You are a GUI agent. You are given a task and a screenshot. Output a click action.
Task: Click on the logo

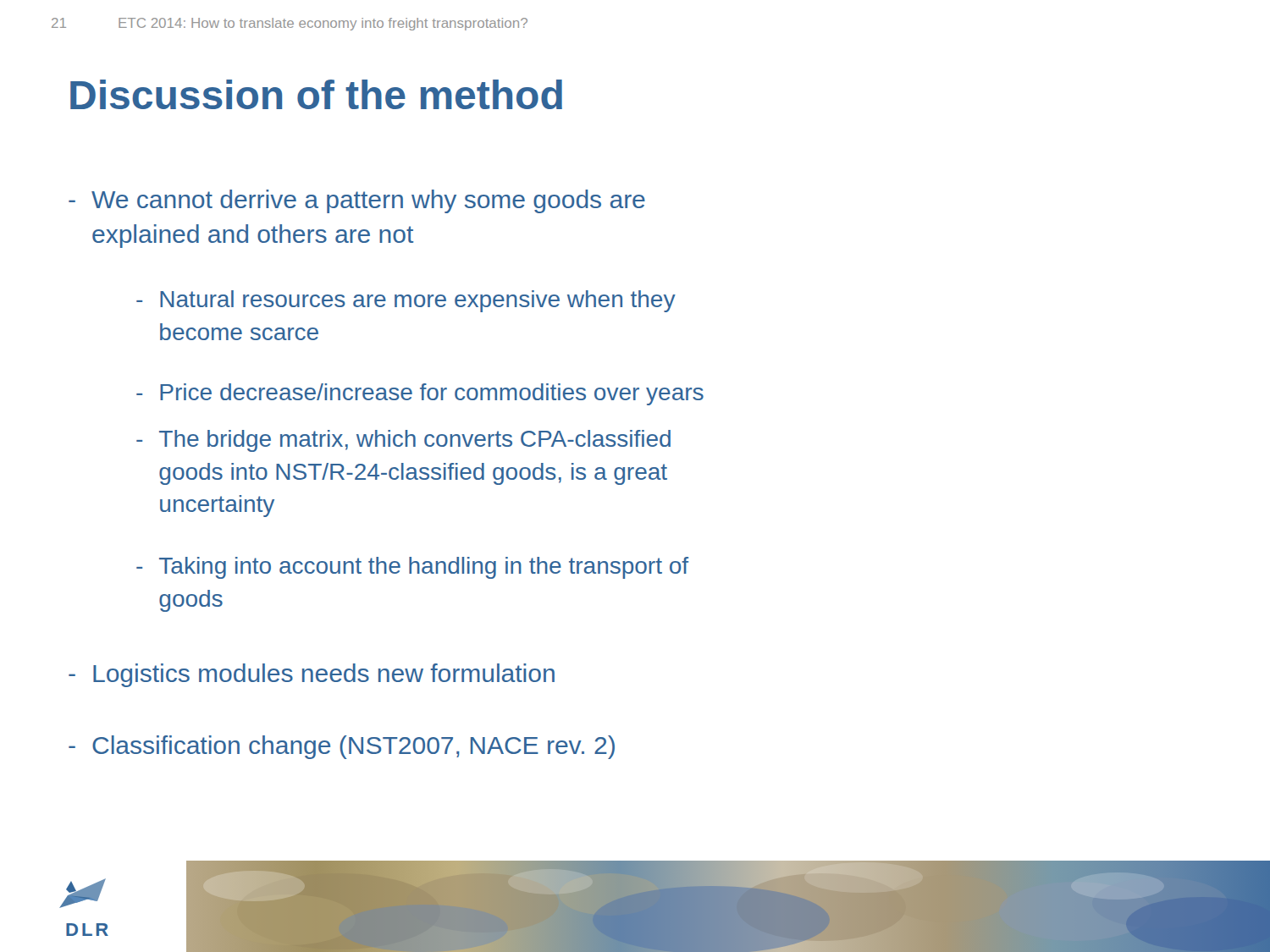pyautogui.click(x=95, y=902)
